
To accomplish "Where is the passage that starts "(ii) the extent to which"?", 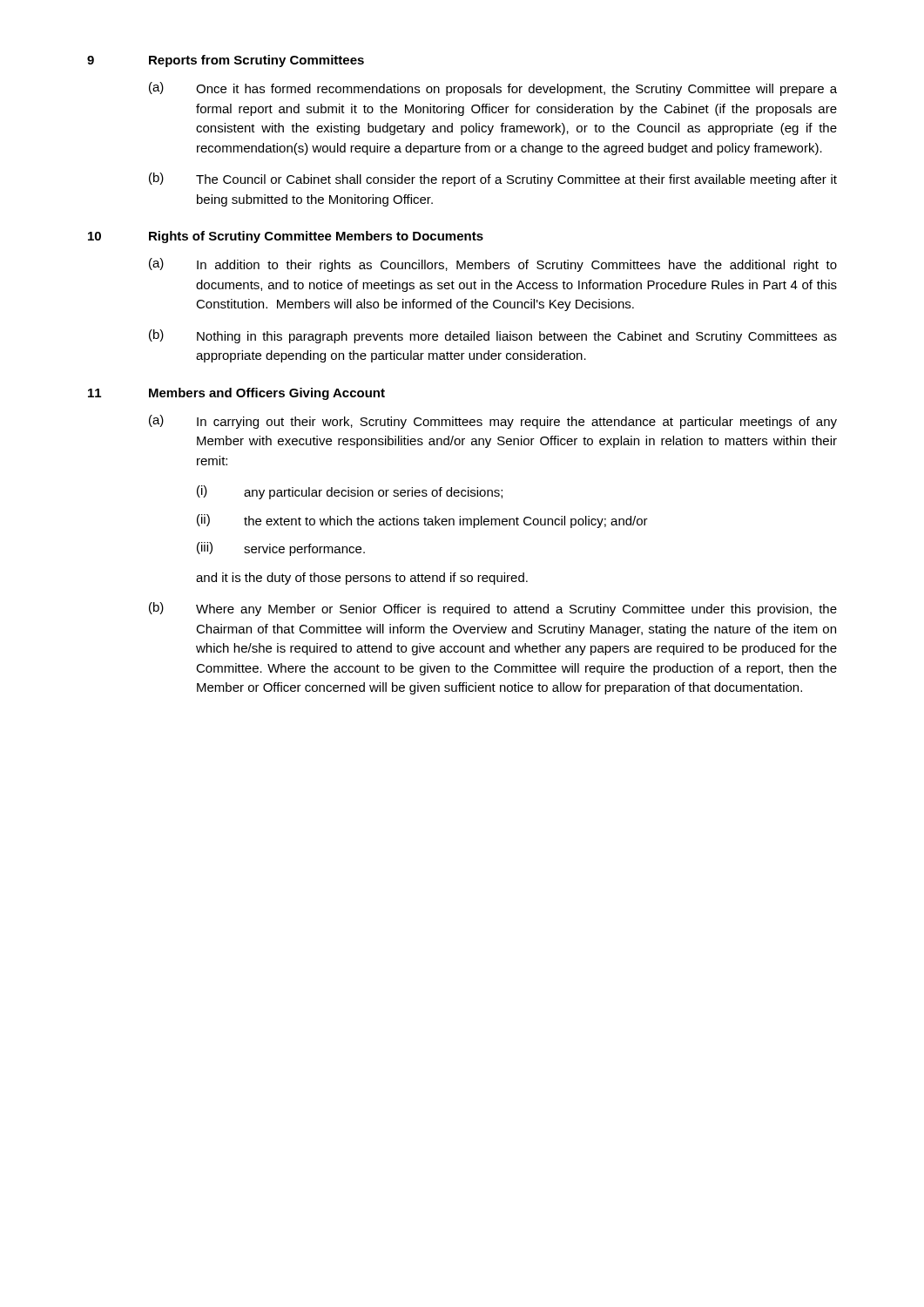I will 516,521.
